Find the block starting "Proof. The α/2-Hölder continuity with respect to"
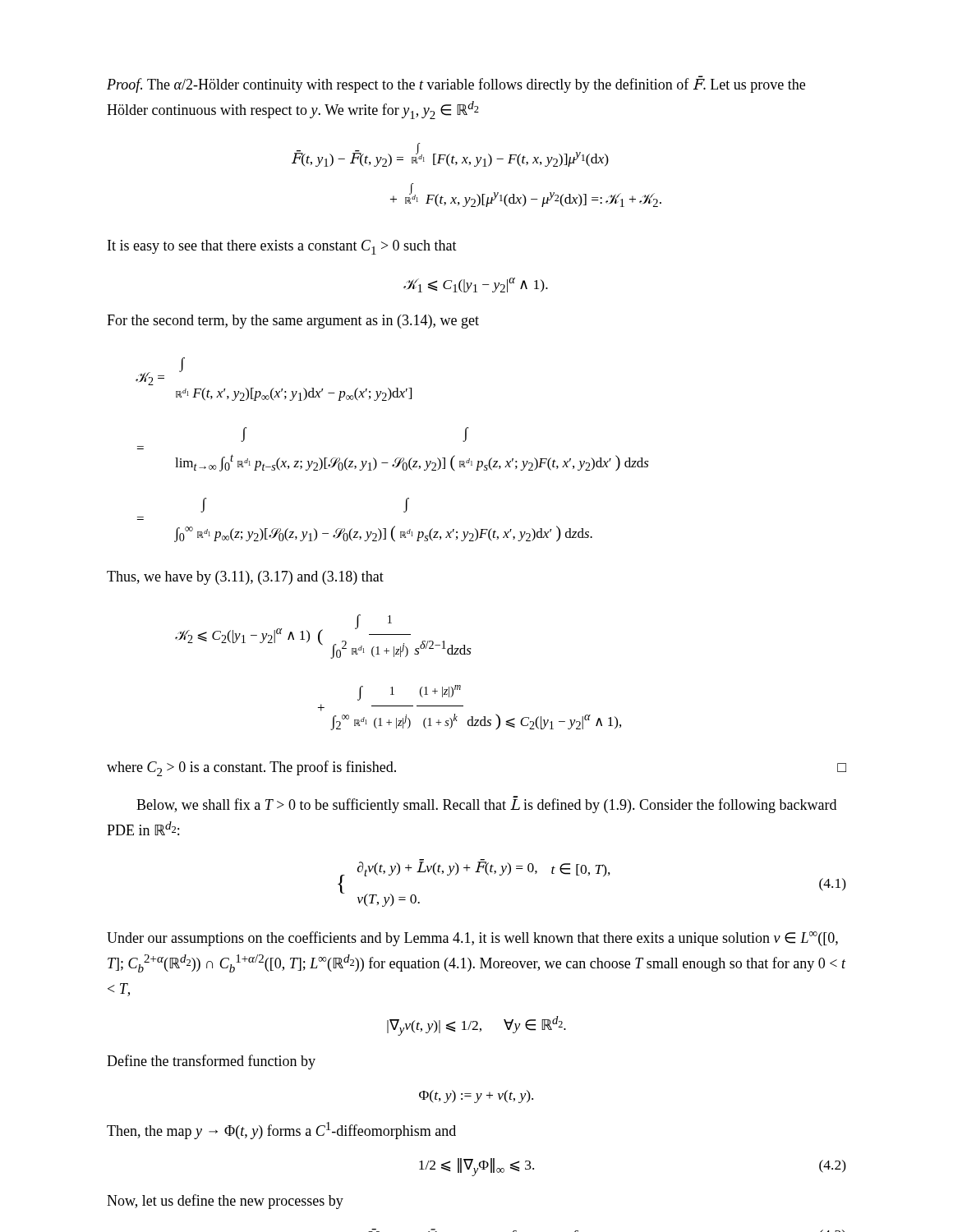Image resolution: width=953 pixels, height=1232 pixels. coord(456,99)
